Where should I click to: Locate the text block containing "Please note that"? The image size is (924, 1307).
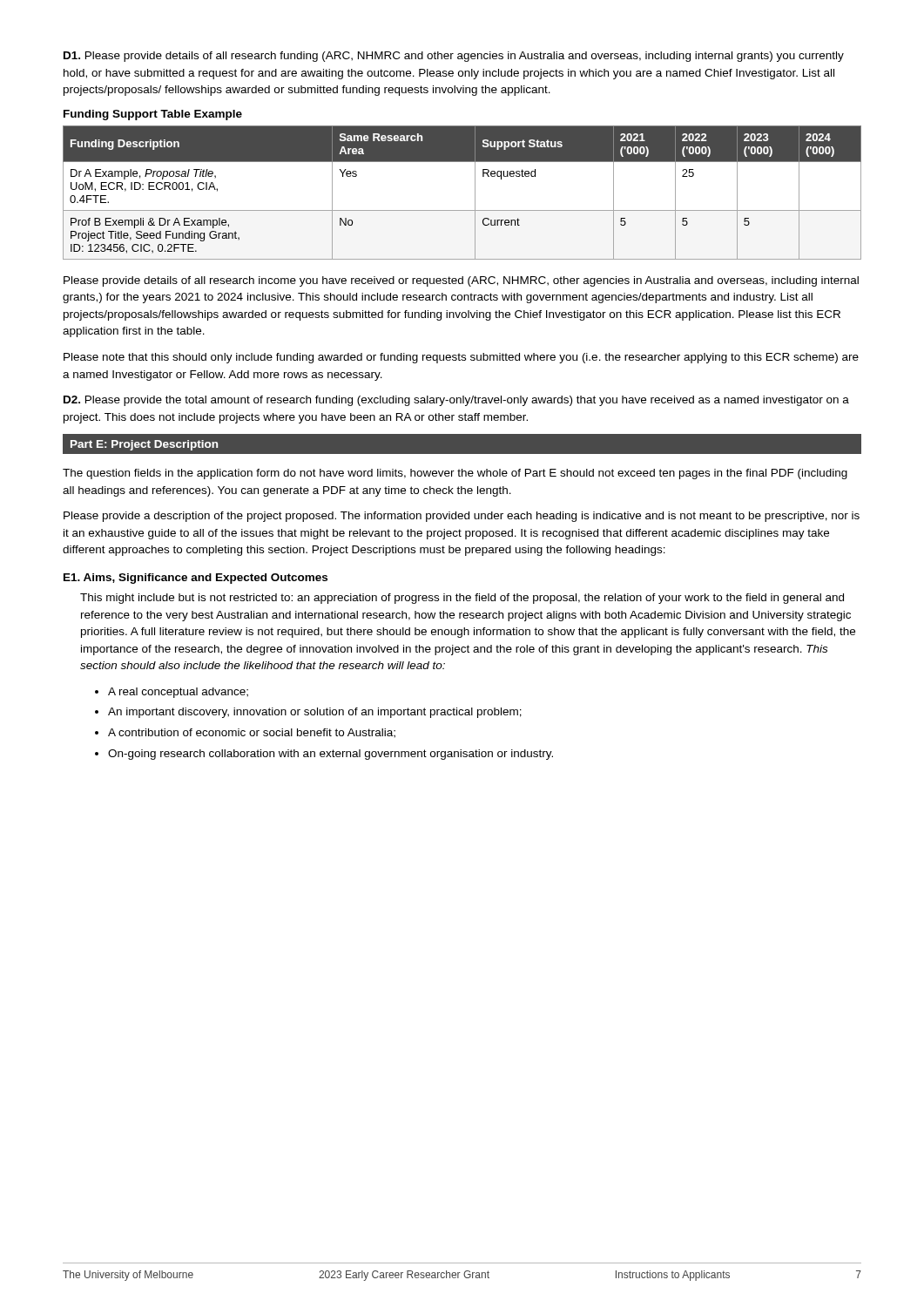pyautogui.click(x=461, y=365)
